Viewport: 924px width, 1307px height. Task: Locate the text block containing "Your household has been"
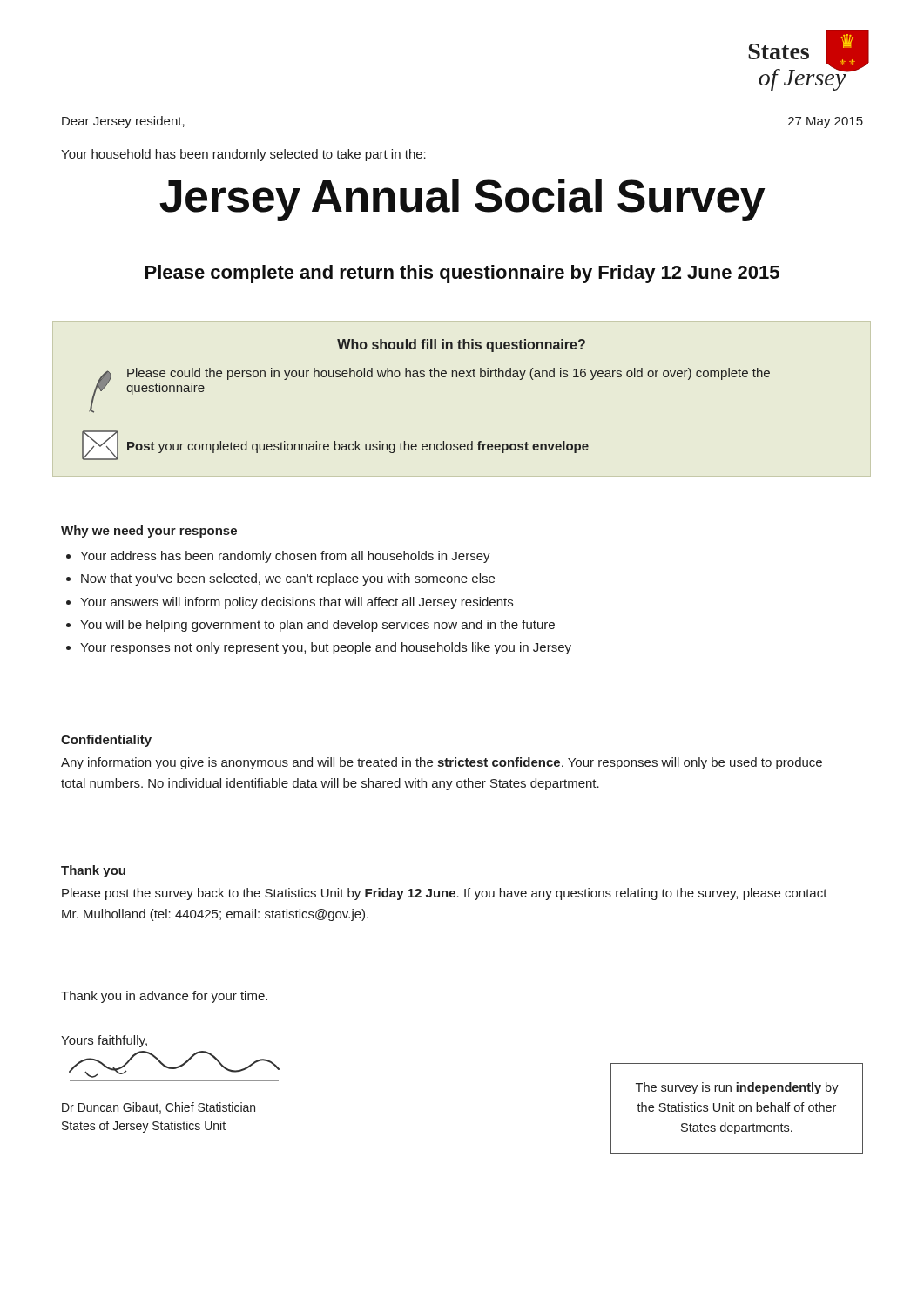[244, 154]
